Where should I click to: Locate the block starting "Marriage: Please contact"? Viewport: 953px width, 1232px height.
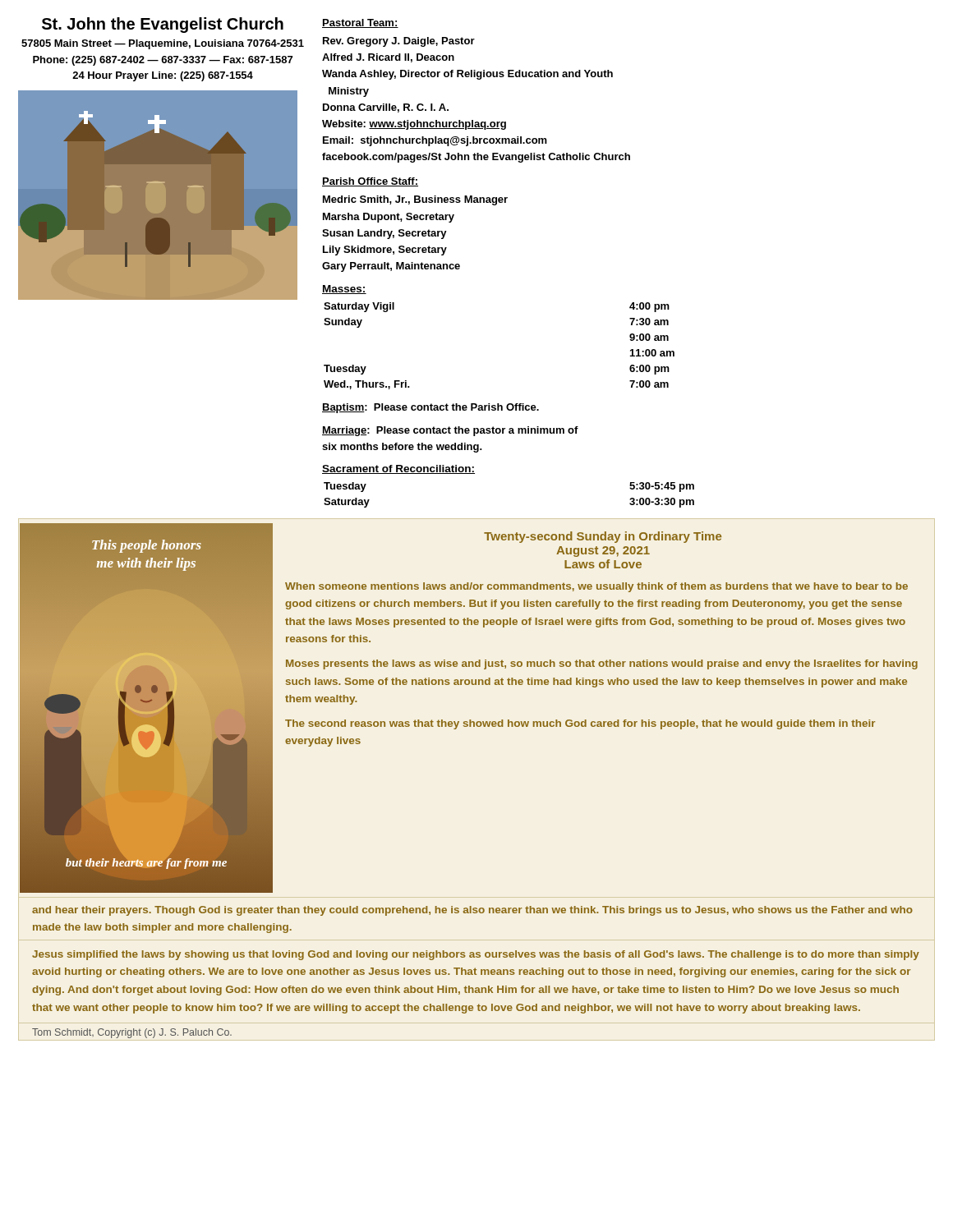[x=450, y=438]
